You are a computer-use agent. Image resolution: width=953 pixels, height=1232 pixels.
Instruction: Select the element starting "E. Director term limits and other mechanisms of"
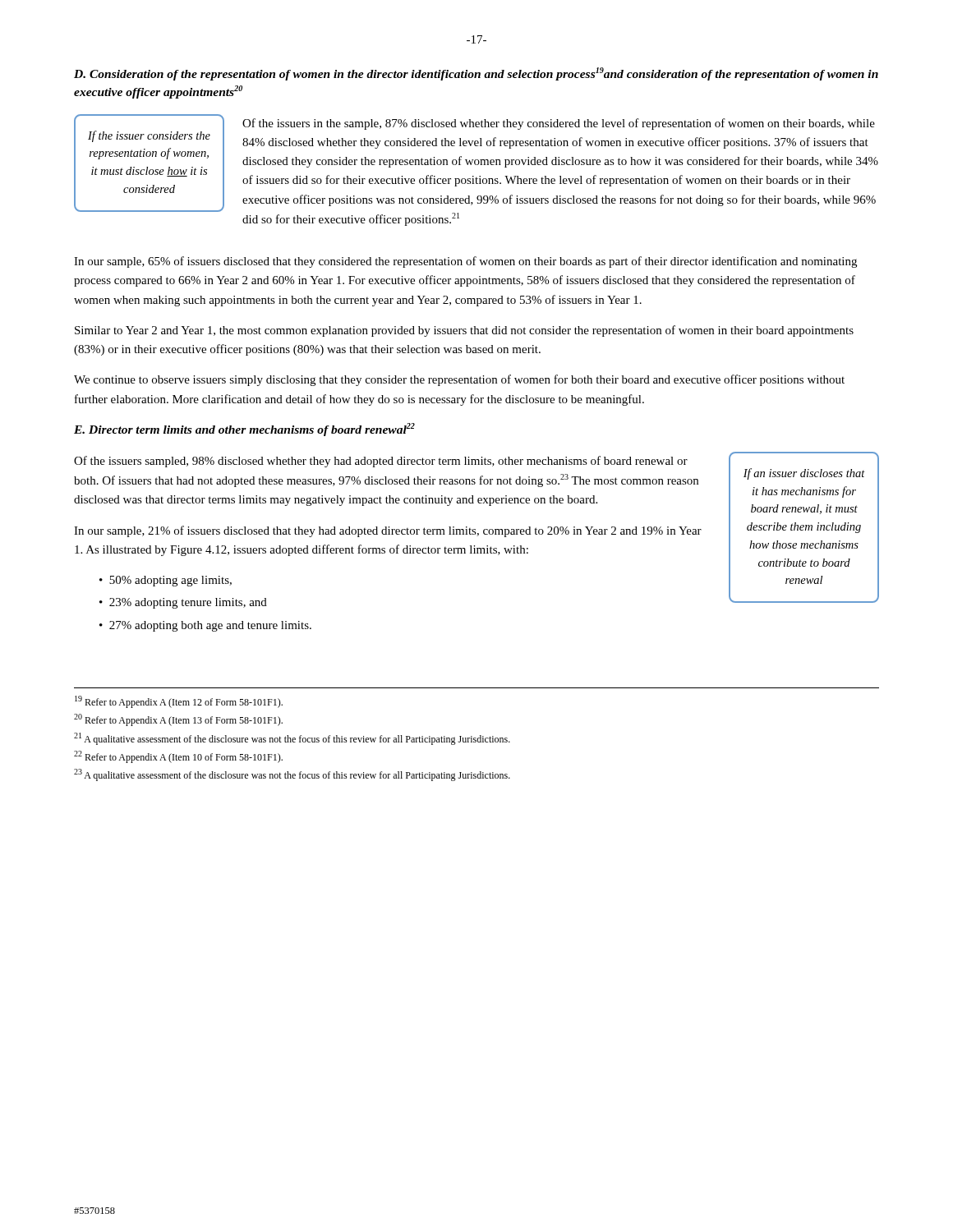point(244,429)
